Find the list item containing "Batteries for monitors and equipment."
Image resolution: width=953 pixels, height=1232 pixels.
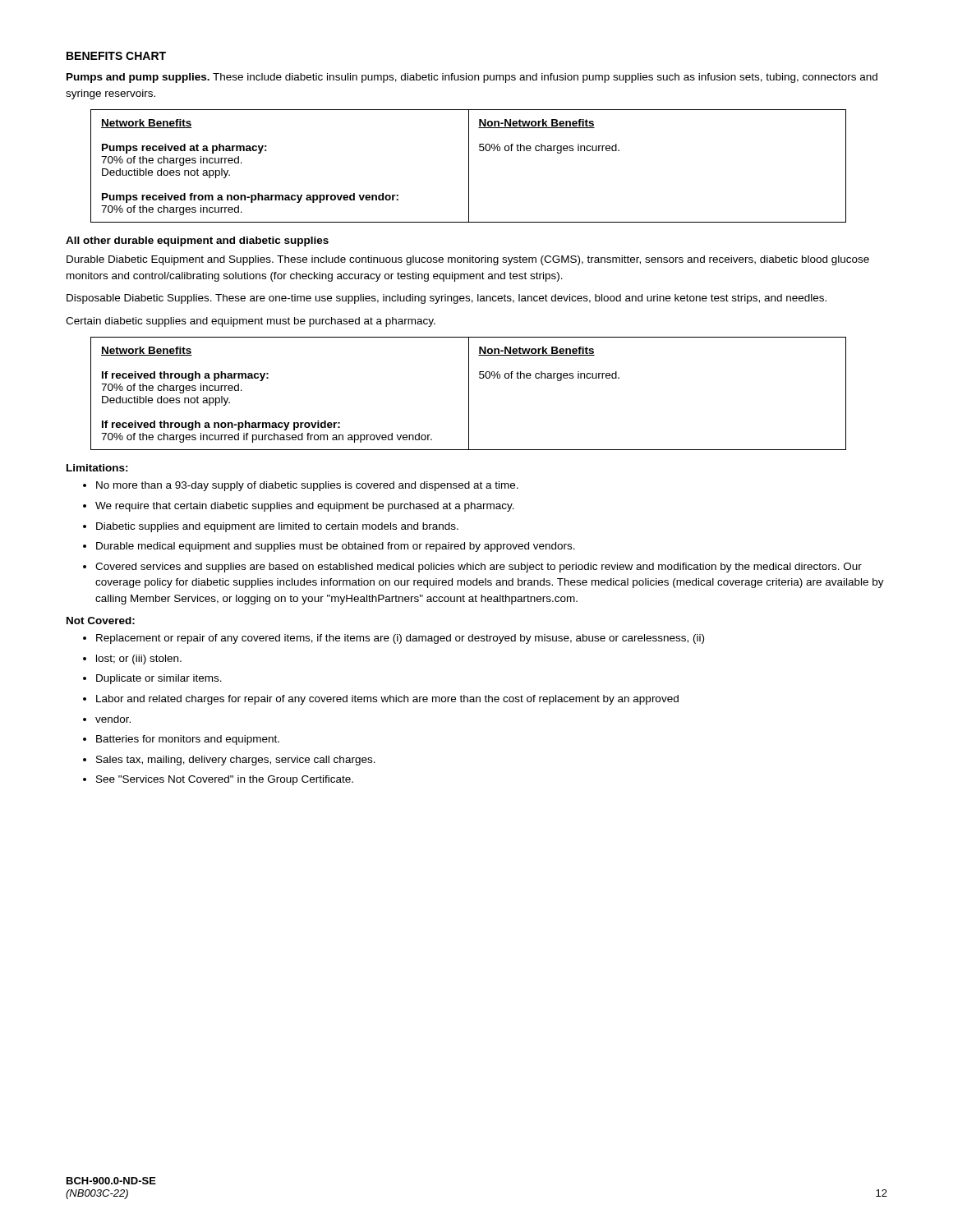(188, 739)
